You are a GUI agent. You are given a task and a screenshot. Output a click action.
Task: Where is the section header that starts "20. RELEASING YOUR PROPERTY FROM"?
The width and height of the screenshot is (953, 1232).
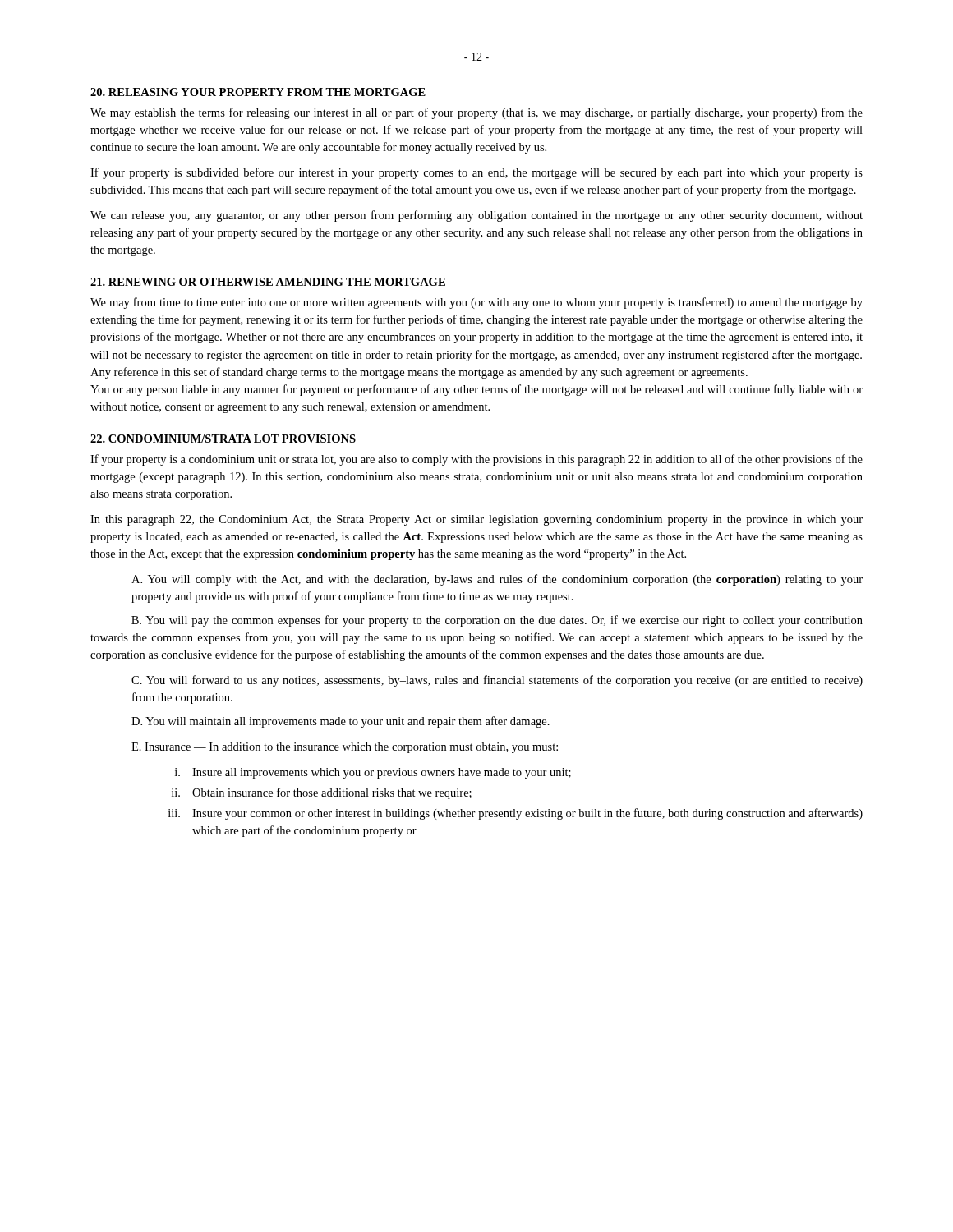tap(258, 92)
